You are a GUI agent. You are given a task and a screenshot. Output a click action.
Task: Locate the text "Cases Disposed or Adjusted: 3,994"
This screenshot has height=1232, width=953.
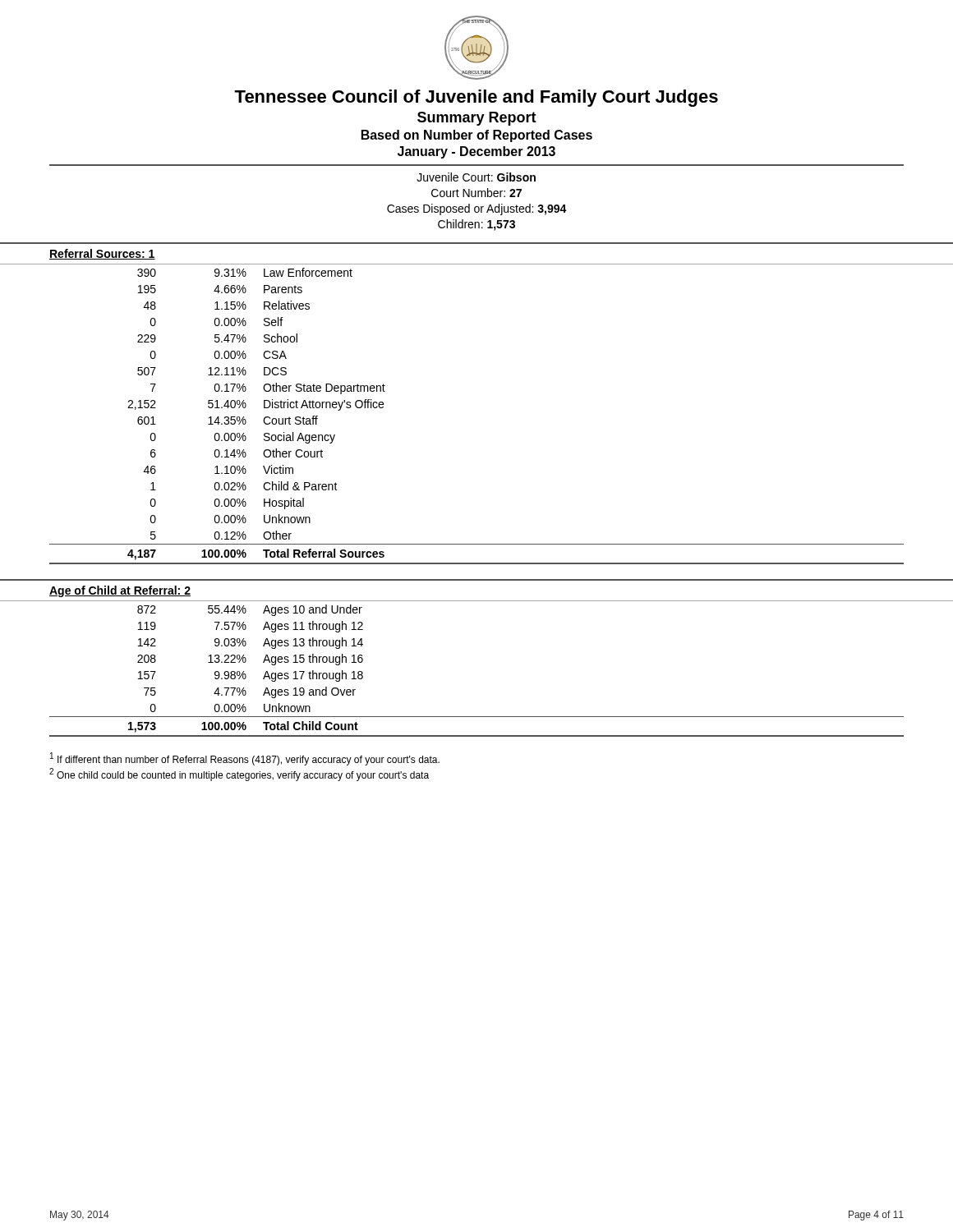476,209
